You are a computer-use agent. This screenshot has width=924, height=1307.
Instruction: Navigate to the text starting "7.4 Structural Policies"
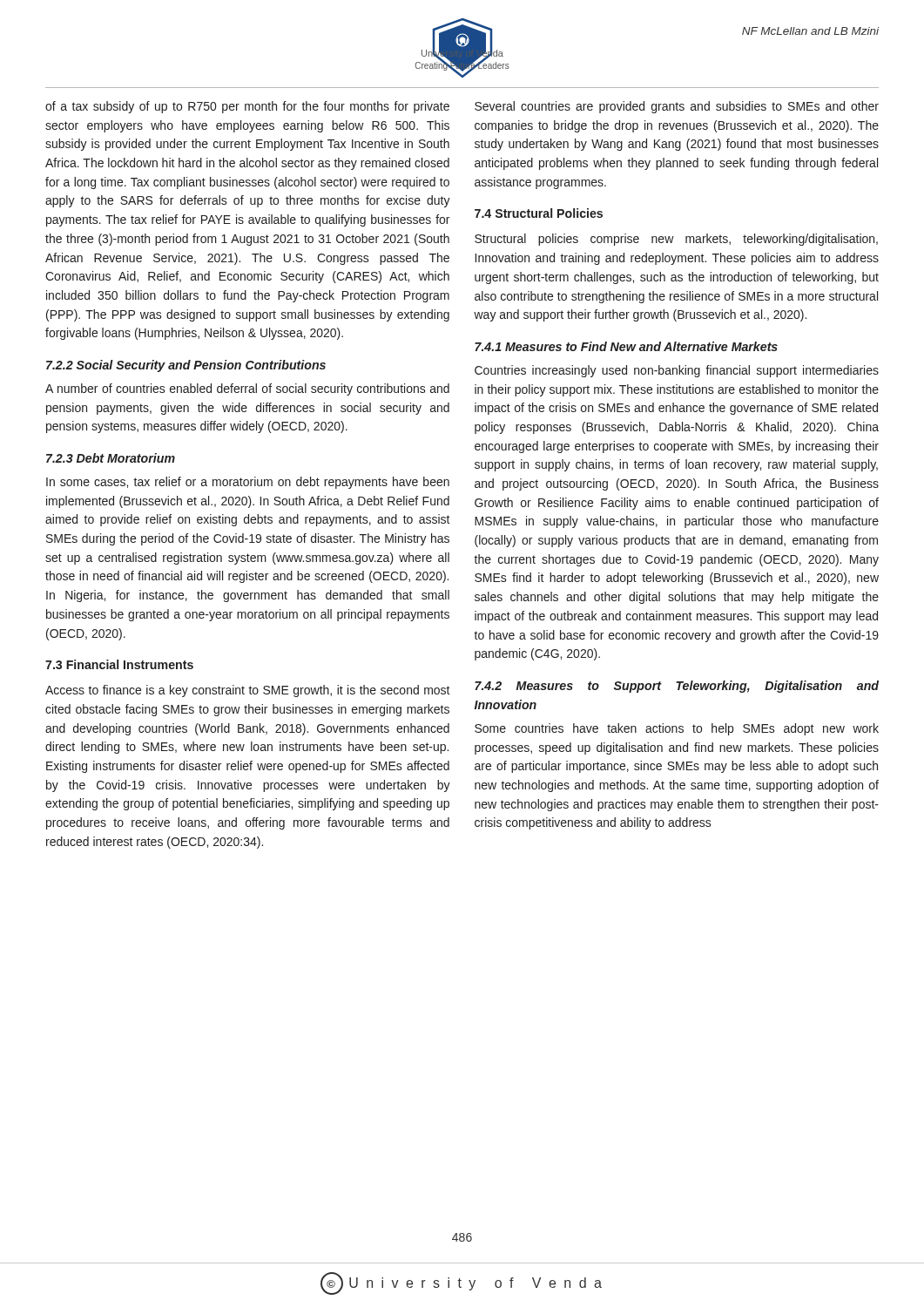tap(539, 214)
